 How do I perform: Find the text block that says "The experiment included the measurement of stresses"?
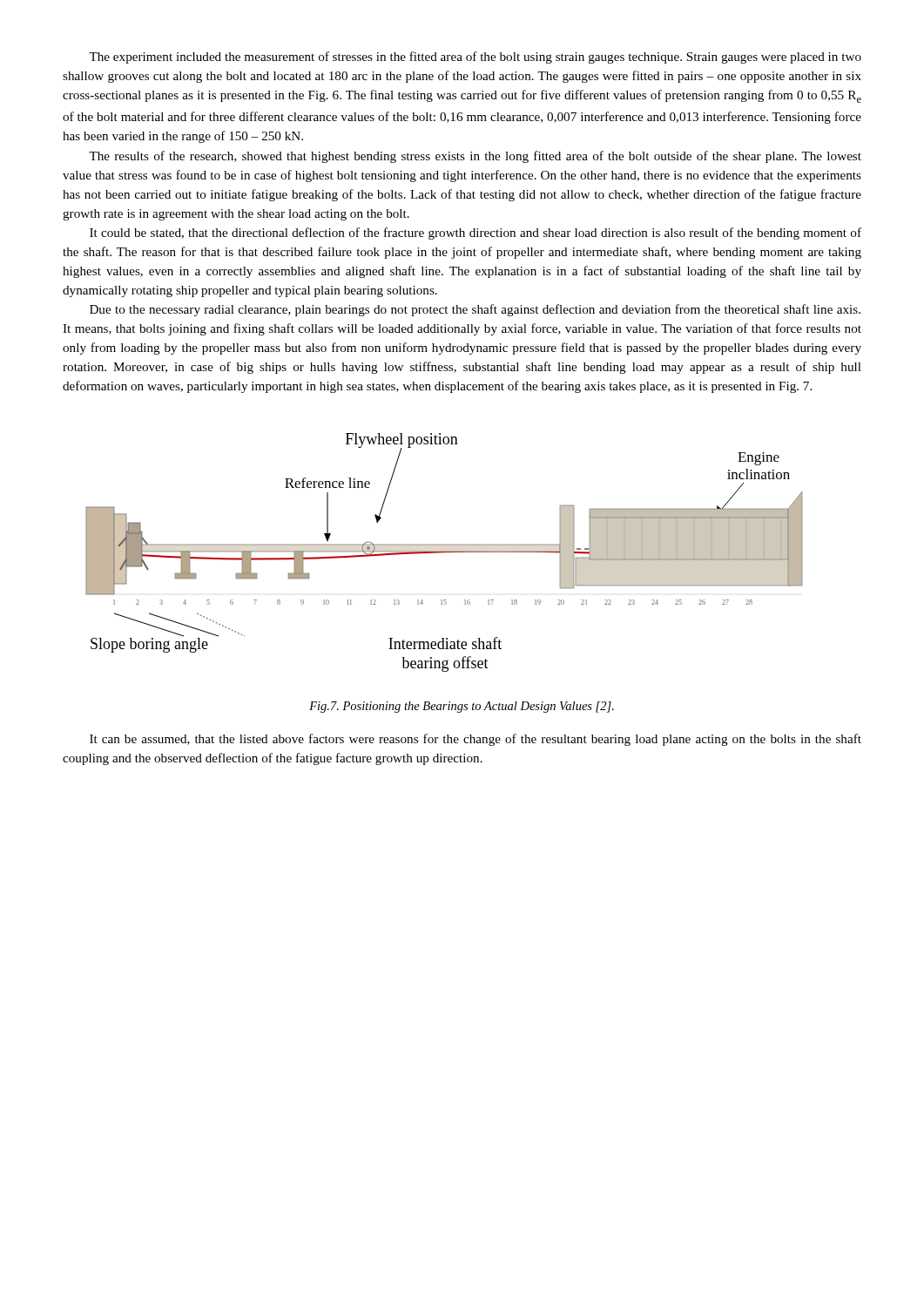[x=462, y=97]
